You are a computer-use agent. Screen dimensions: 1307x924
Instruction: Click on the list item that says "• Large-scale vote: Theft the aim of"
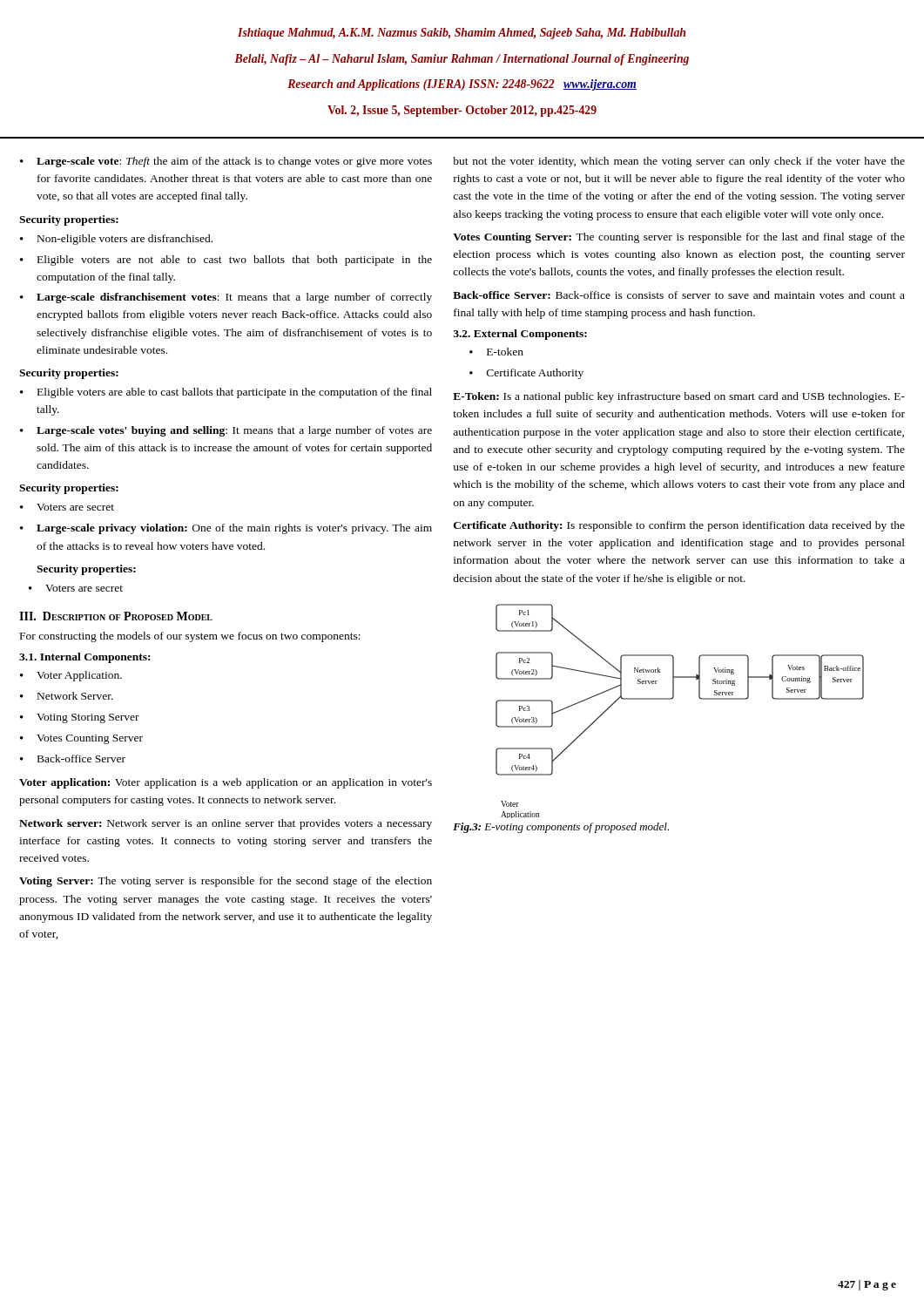tap(226, 179)
